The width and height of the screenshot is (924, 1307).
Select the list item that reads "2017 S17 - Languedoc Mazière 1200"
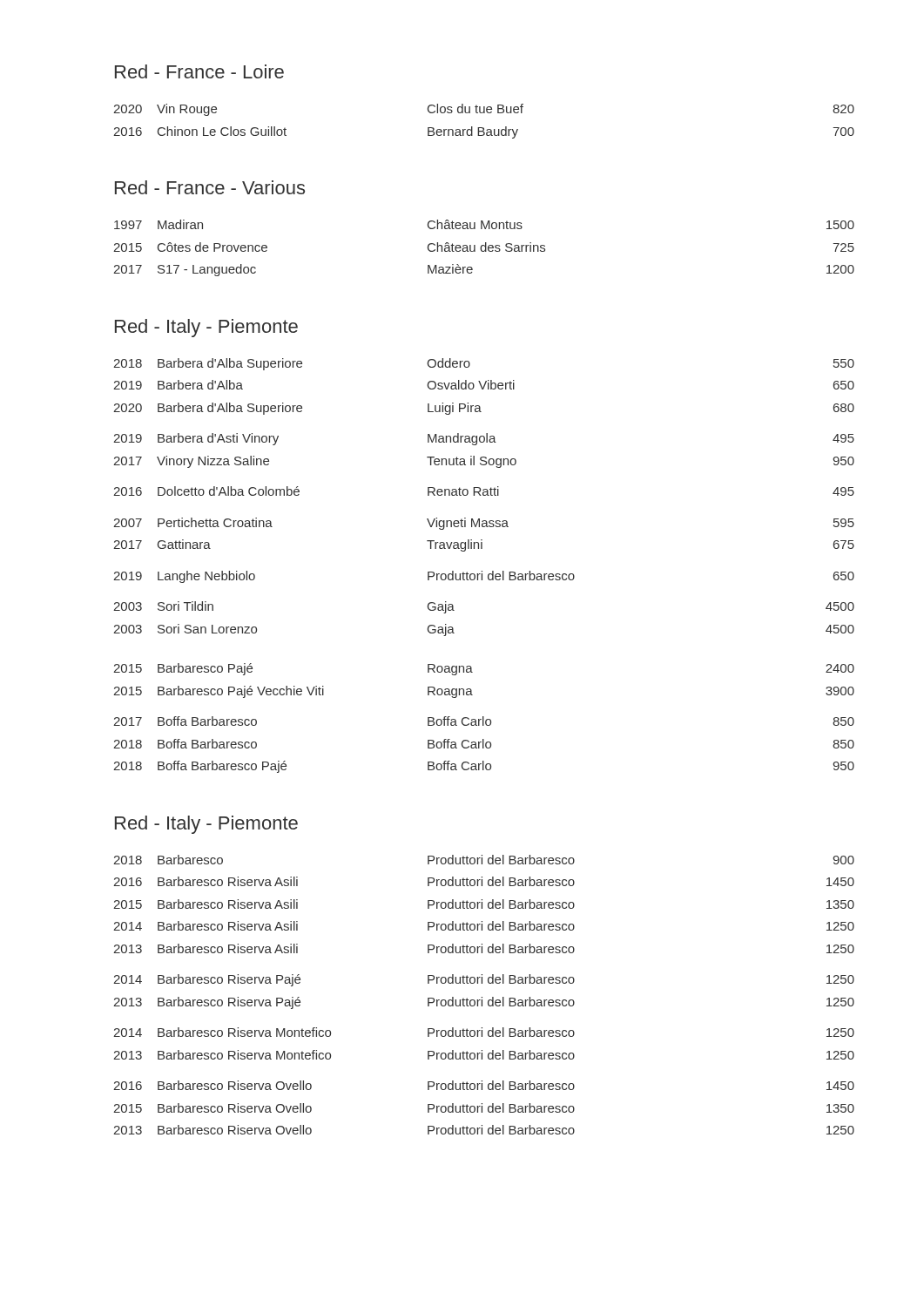tap(484, 269)
